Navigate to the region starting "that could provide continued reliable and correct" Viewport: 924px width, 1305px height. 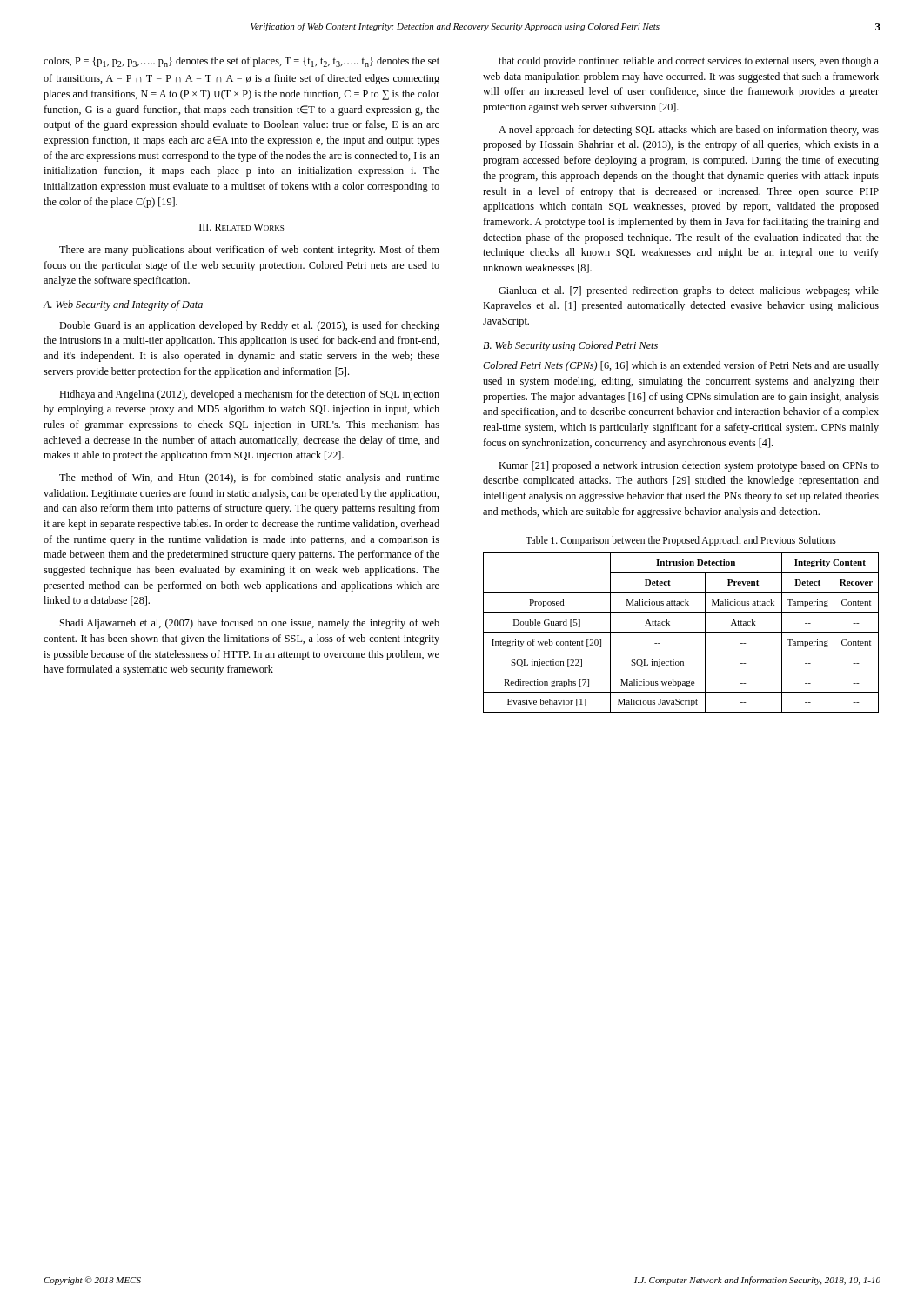[x=681, y=84]
